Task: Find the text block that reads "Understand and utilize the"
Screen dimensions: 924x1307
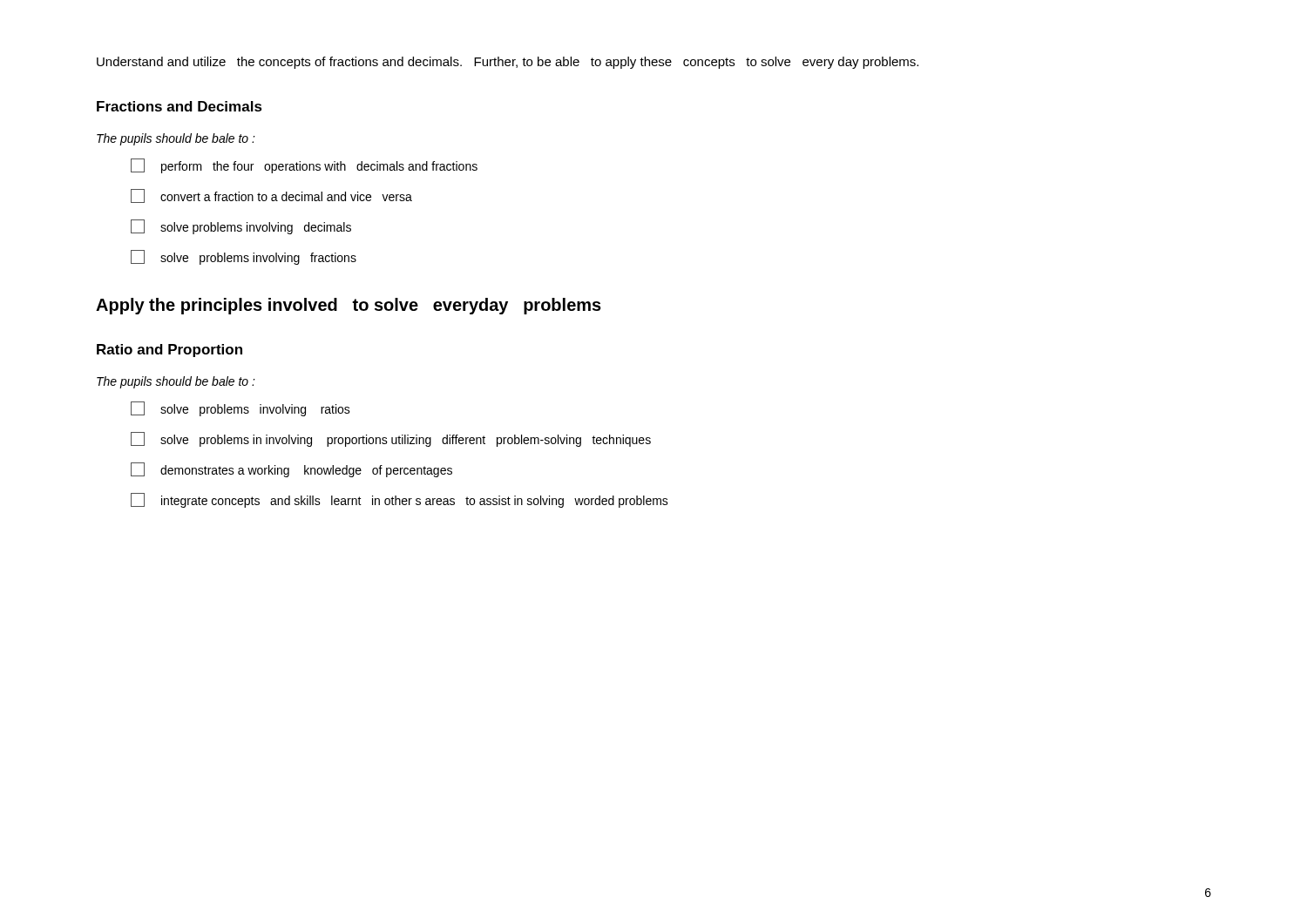Action: (508, 61)
